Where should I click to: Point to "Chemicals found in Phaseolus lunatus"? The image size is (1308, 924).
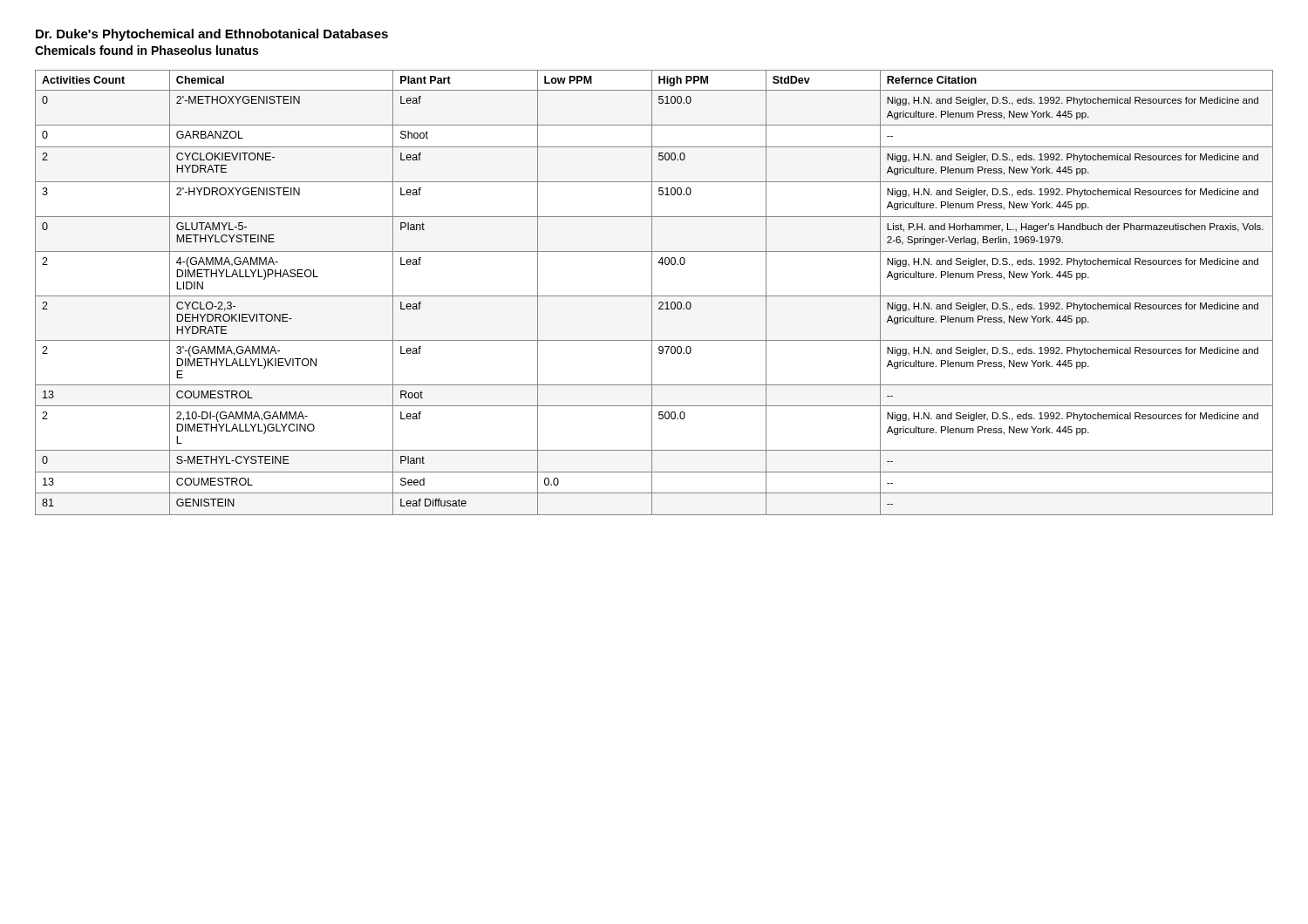click(x=147, y=51)
